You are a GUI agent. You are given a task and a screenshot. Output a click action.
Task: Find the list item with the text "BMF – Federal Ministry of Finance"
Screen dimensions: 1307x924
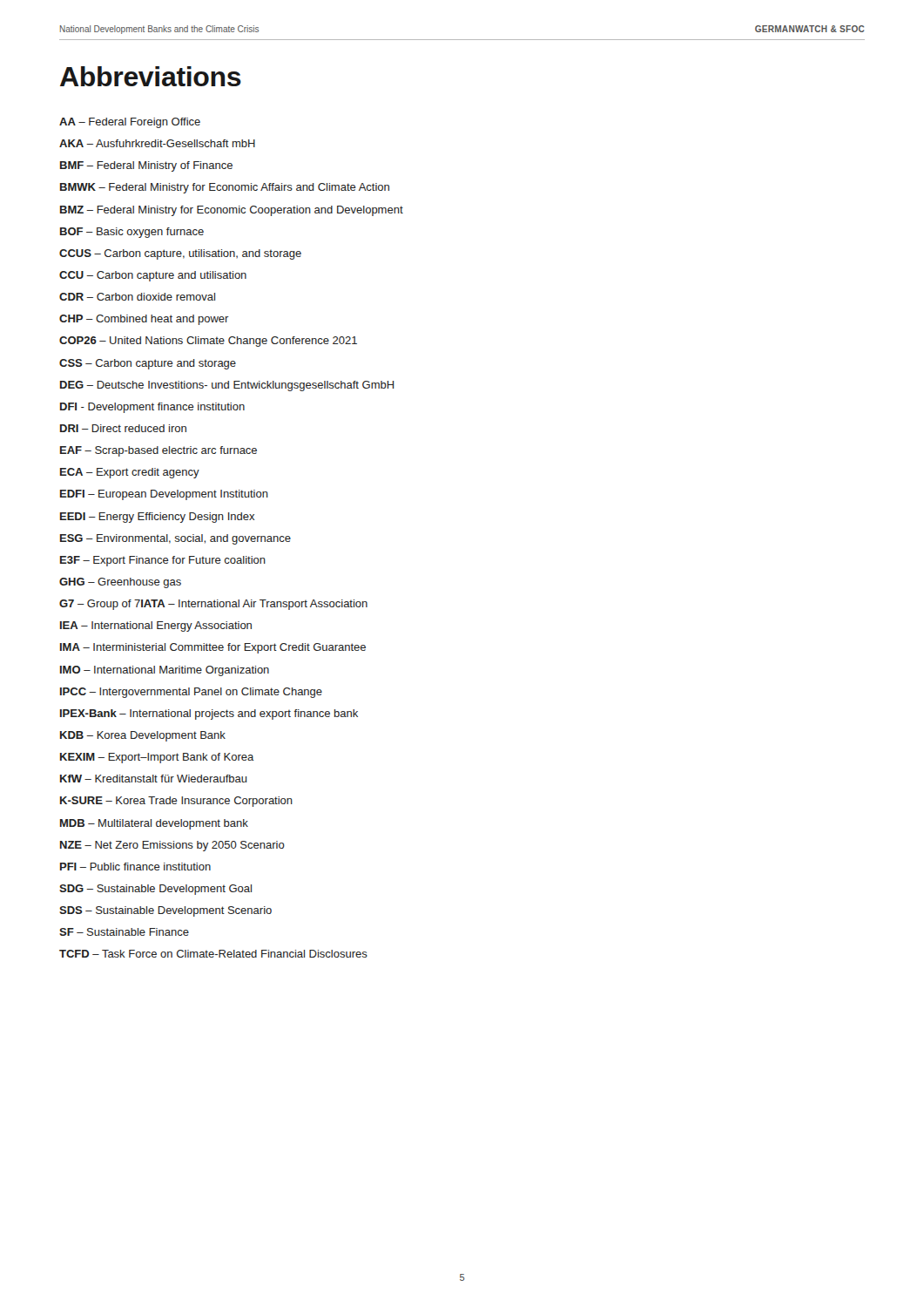[146, 165]
